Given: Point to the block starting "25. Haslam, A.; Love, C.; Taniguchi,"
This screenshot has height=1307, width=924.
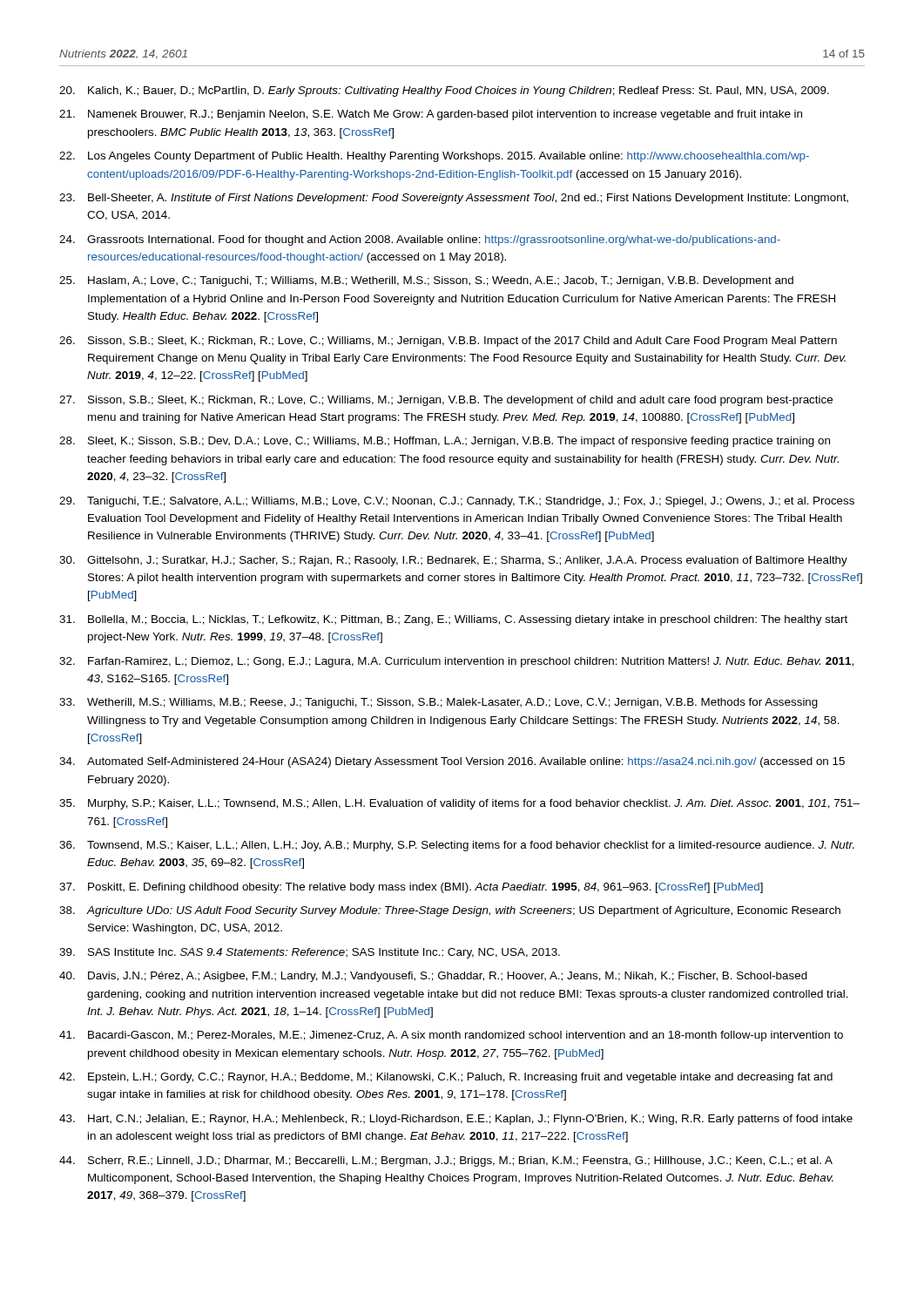Looking at the screenshot, I should pos(462,299).
